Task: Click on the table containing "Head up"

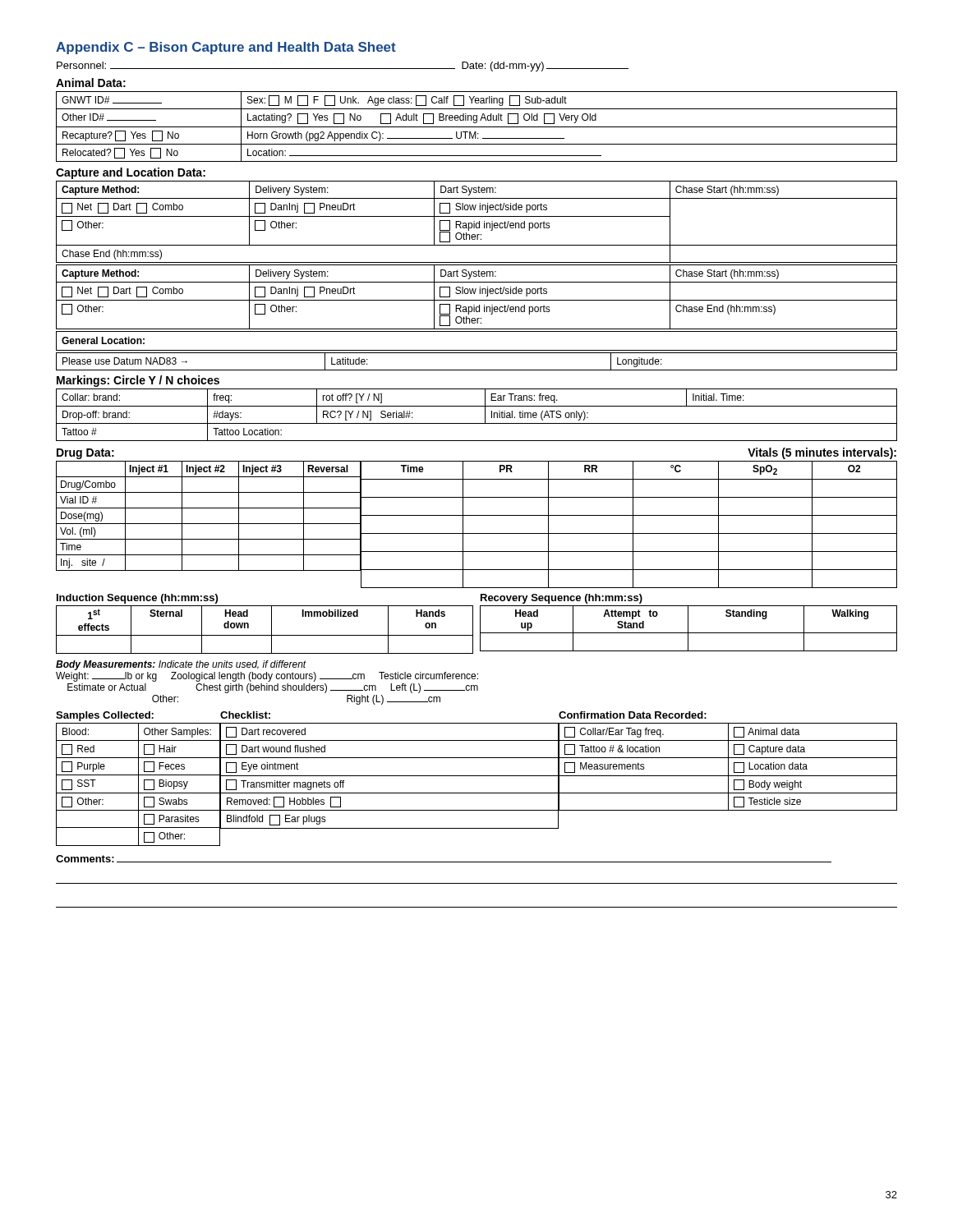Action: pyautogui.click(x=688, y=628)
